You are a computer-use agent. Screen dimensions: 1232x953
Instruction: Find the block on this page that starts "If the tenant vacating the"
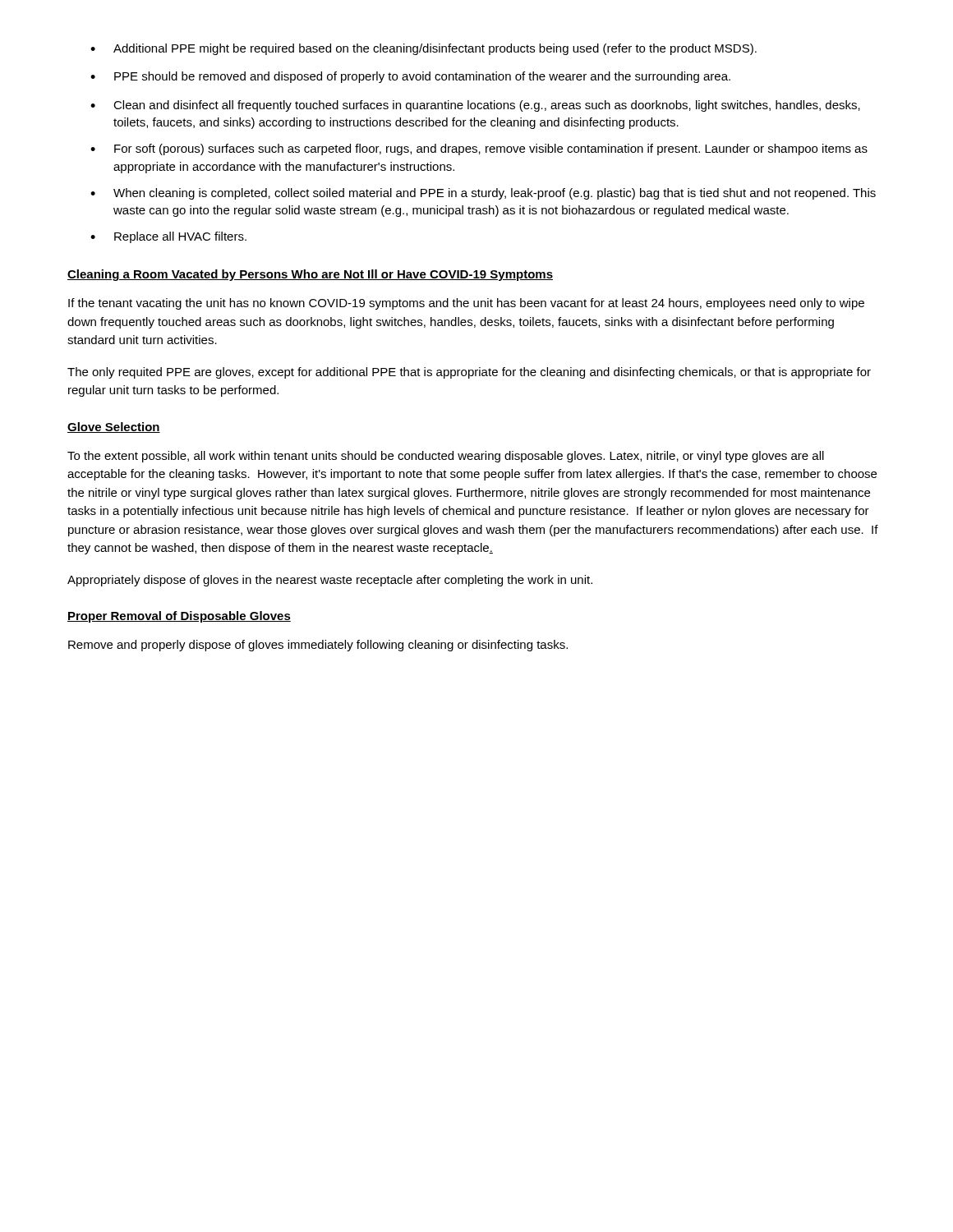(x=466, y=321)
